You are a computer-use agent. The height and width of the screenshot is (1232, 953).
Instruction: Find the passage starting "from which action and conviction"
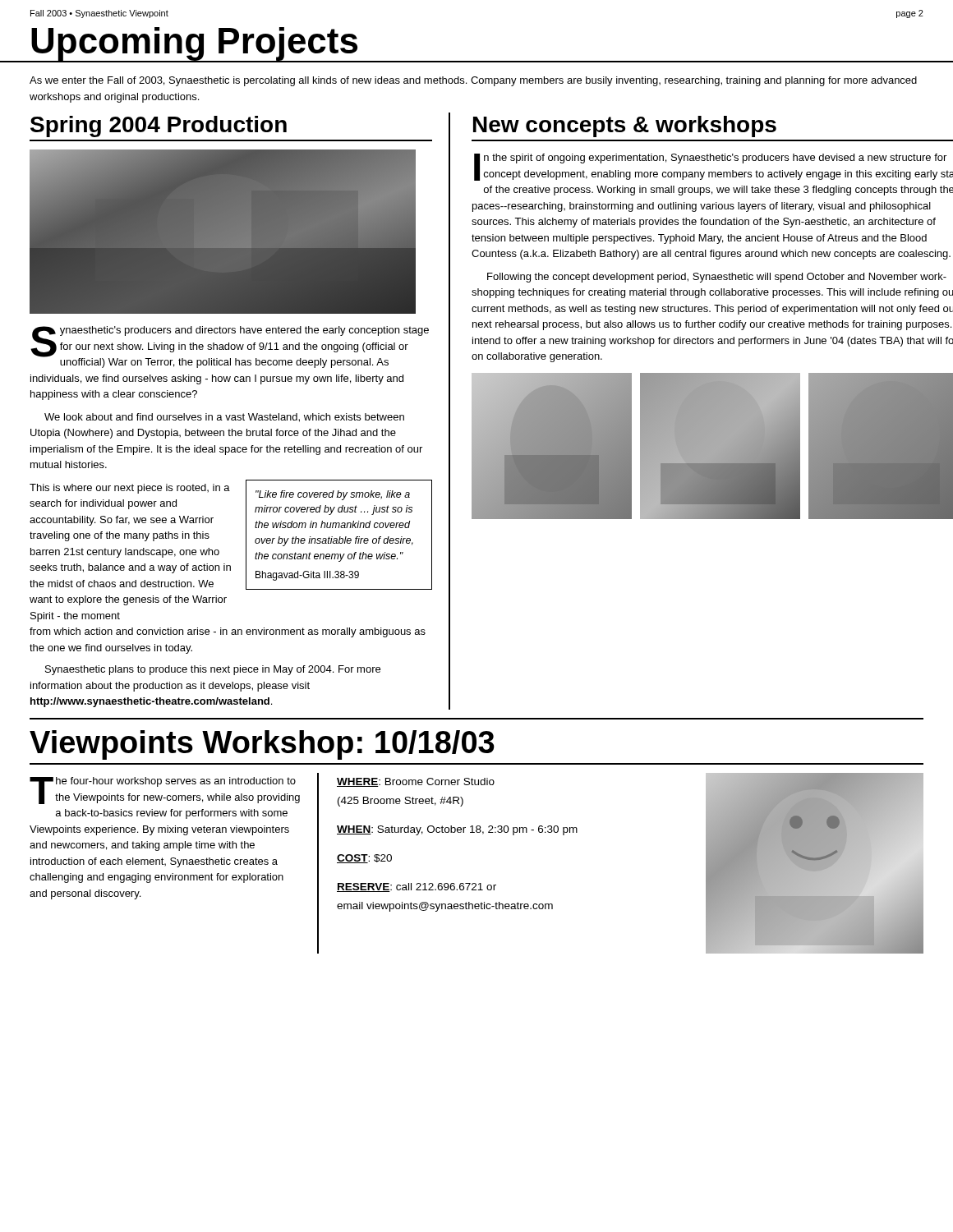[x=228, y=639]
